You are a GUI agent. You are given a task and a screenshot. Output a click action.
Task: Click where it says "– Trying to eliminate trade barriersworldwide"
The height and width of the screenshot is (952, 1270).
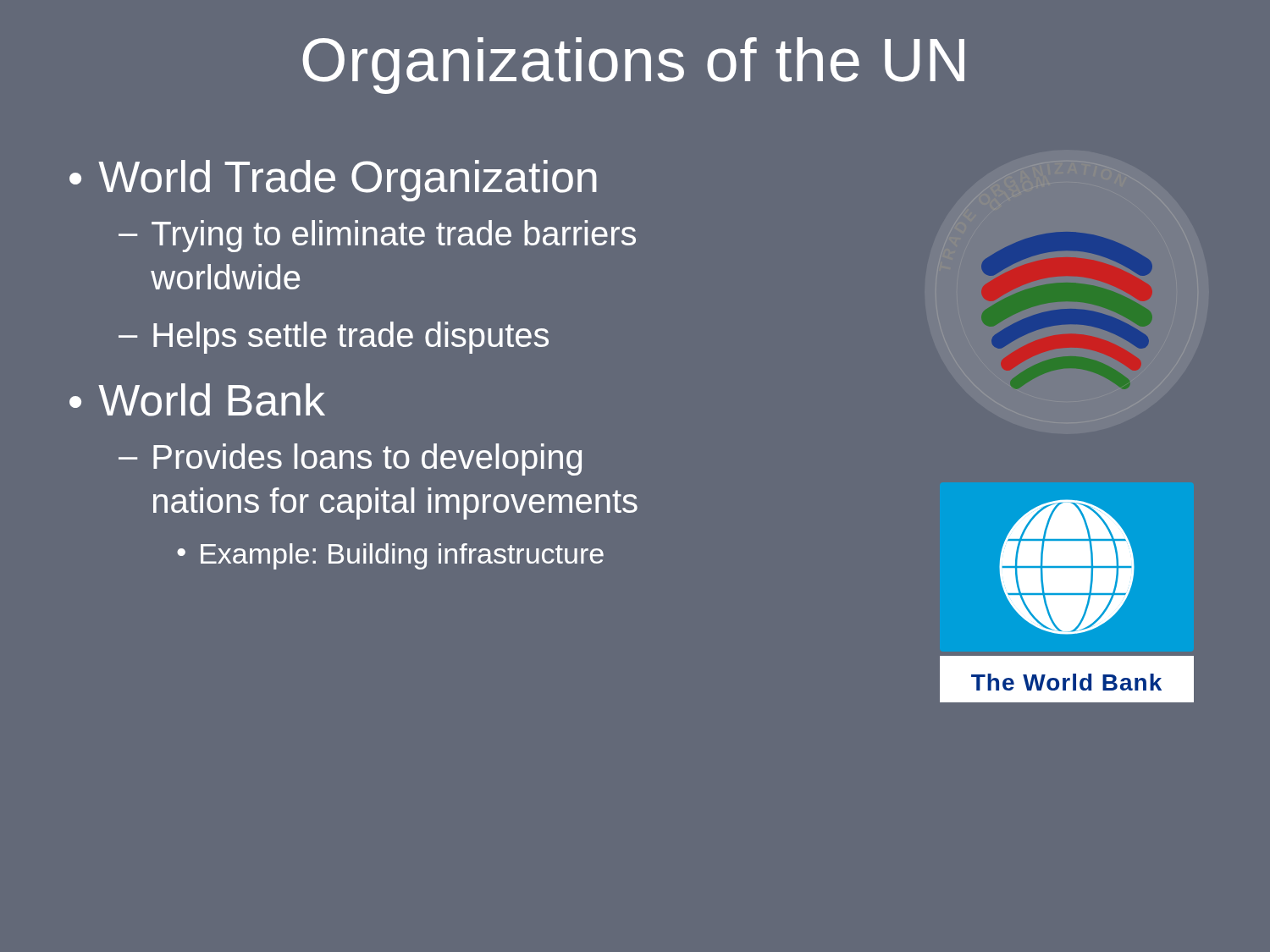tap(378, 255)
